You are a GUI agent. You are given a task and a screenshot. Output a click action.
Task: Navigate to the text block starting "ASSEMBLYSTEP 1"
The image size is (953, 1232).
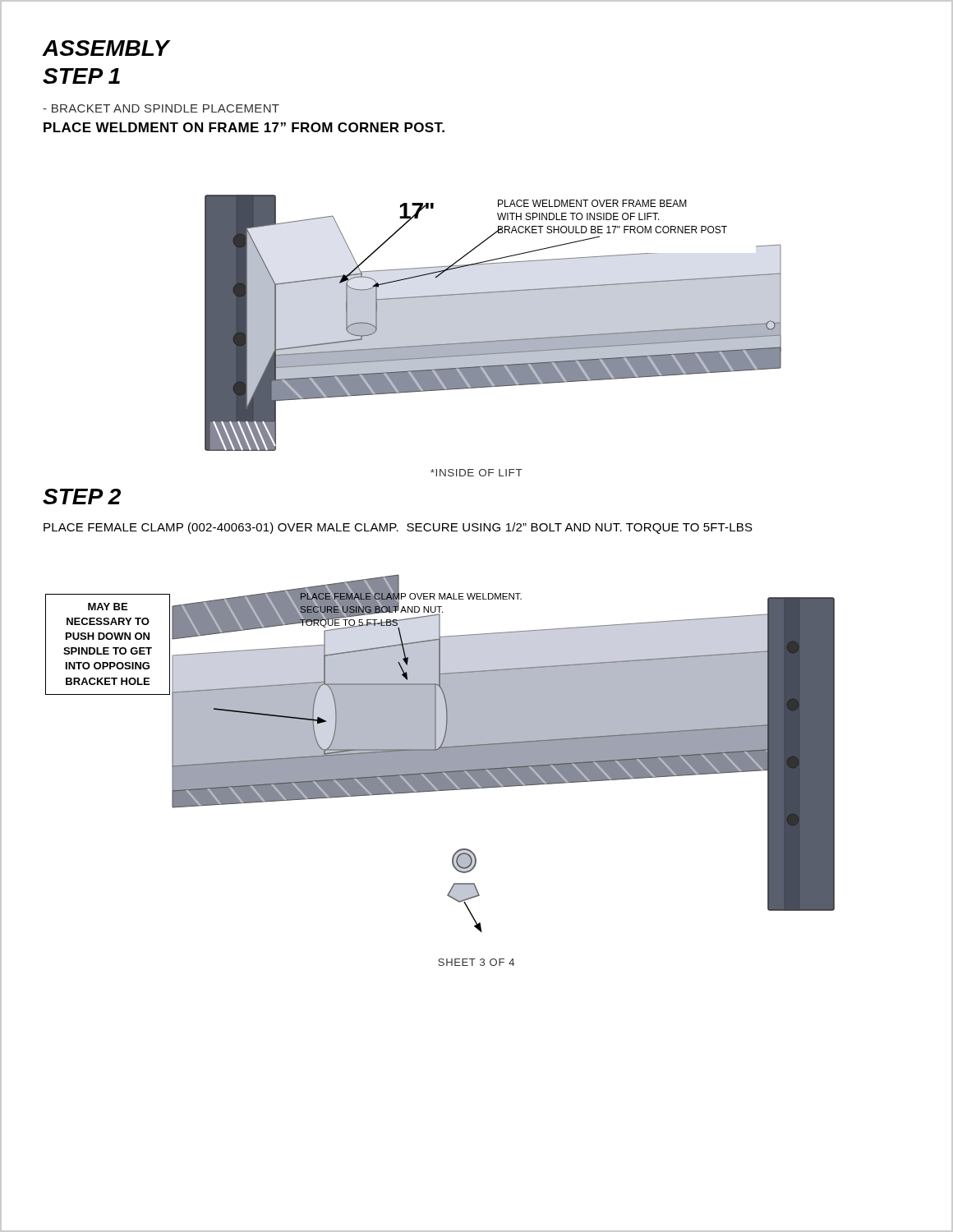tap(106, 48)
